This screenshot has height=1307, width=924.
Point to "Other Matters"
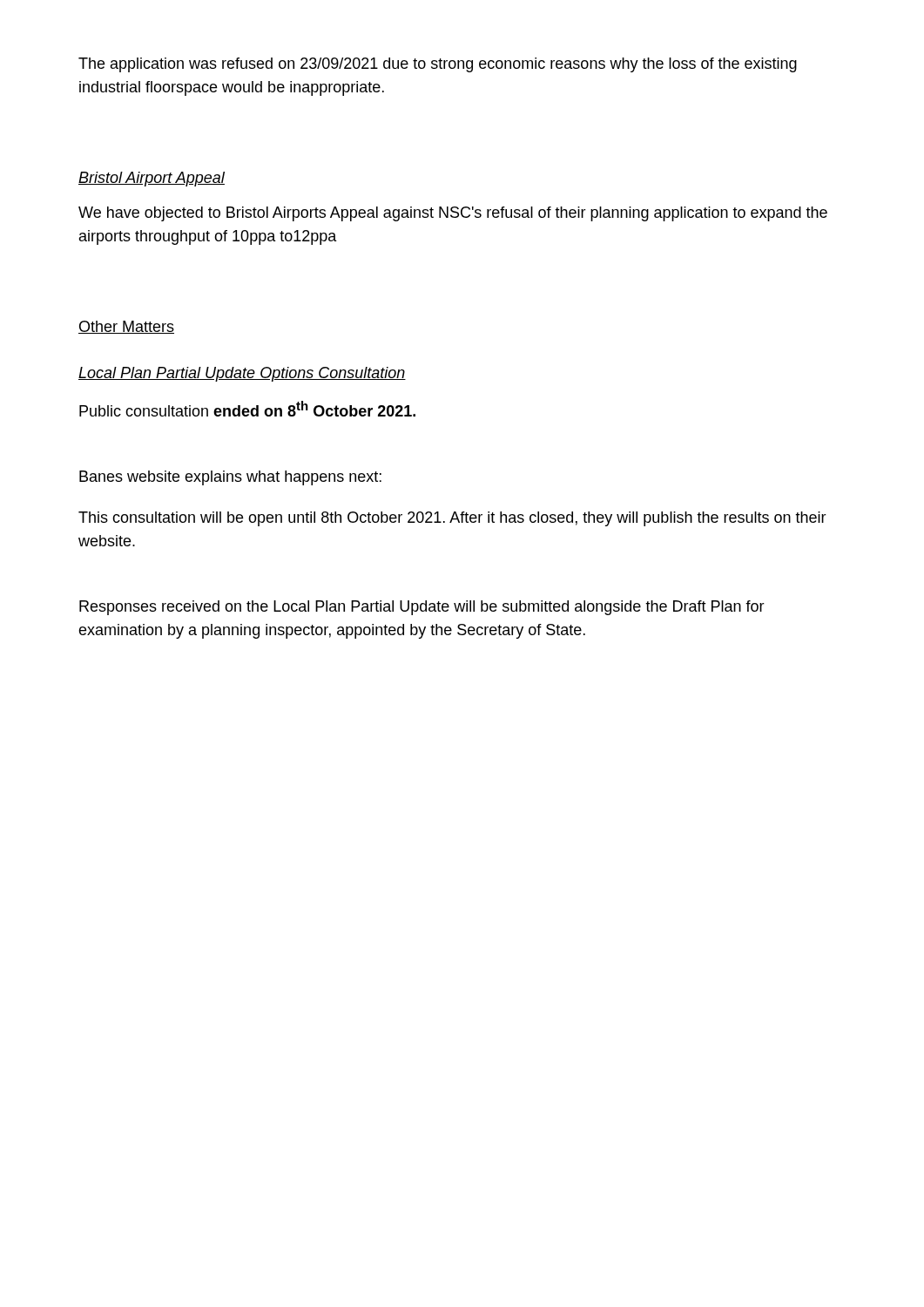(x=126, y=327)
